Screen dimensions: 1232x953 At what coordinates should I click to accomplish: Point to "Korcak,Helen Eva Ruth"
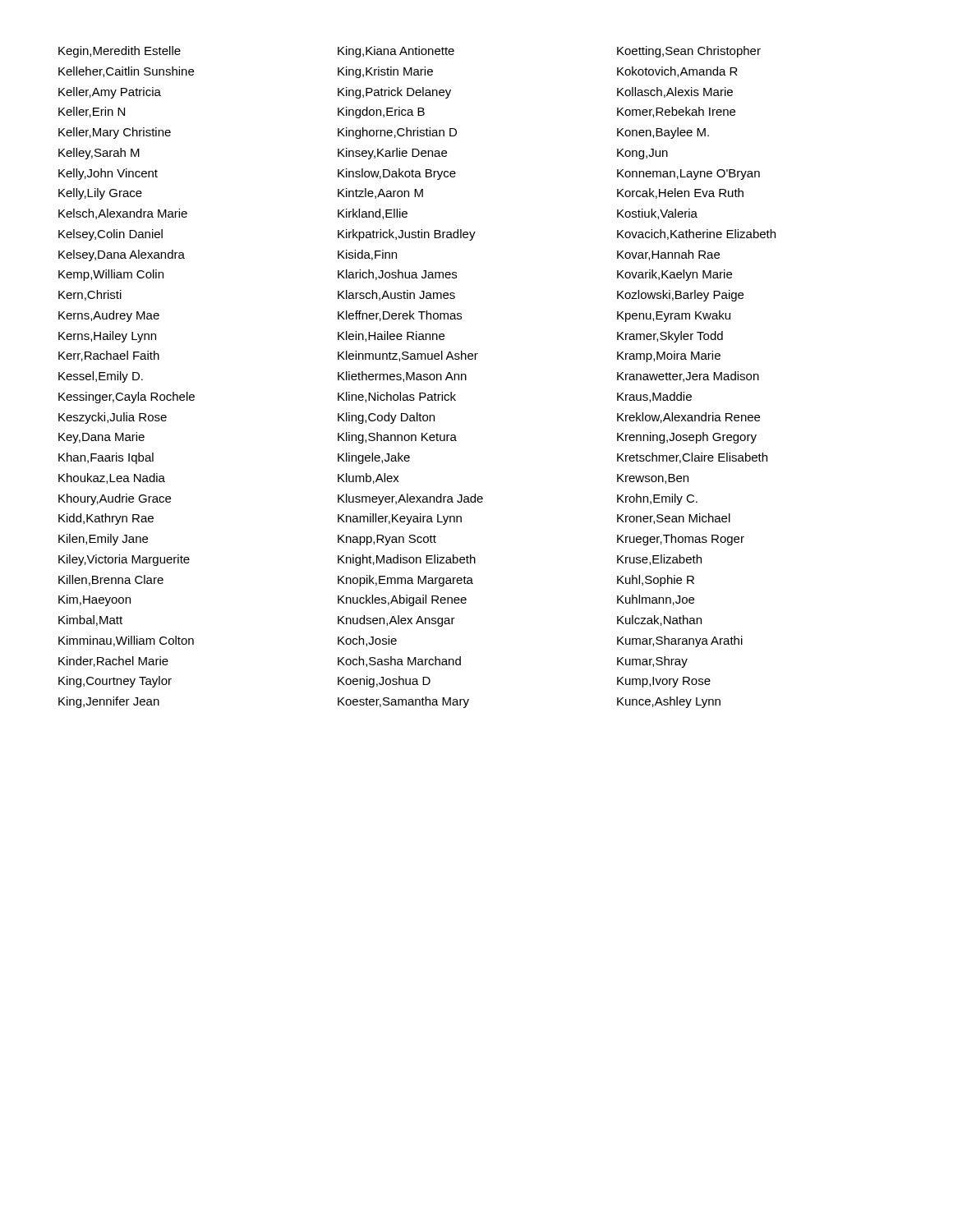point(680,193)
